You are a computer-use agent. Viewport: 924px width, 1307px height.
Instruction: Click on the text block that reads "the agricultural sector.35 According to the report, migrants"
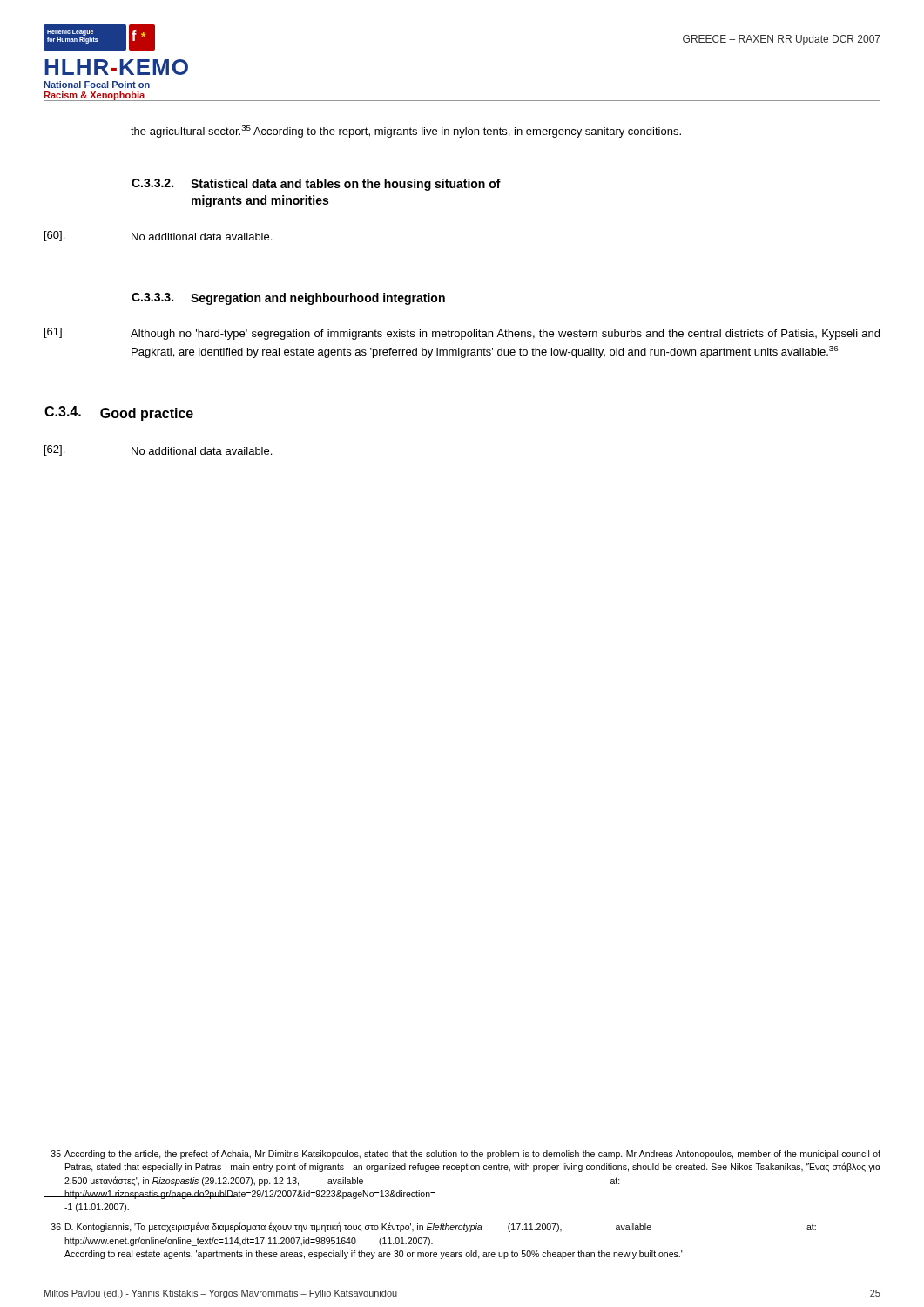(x=406, y=130)
